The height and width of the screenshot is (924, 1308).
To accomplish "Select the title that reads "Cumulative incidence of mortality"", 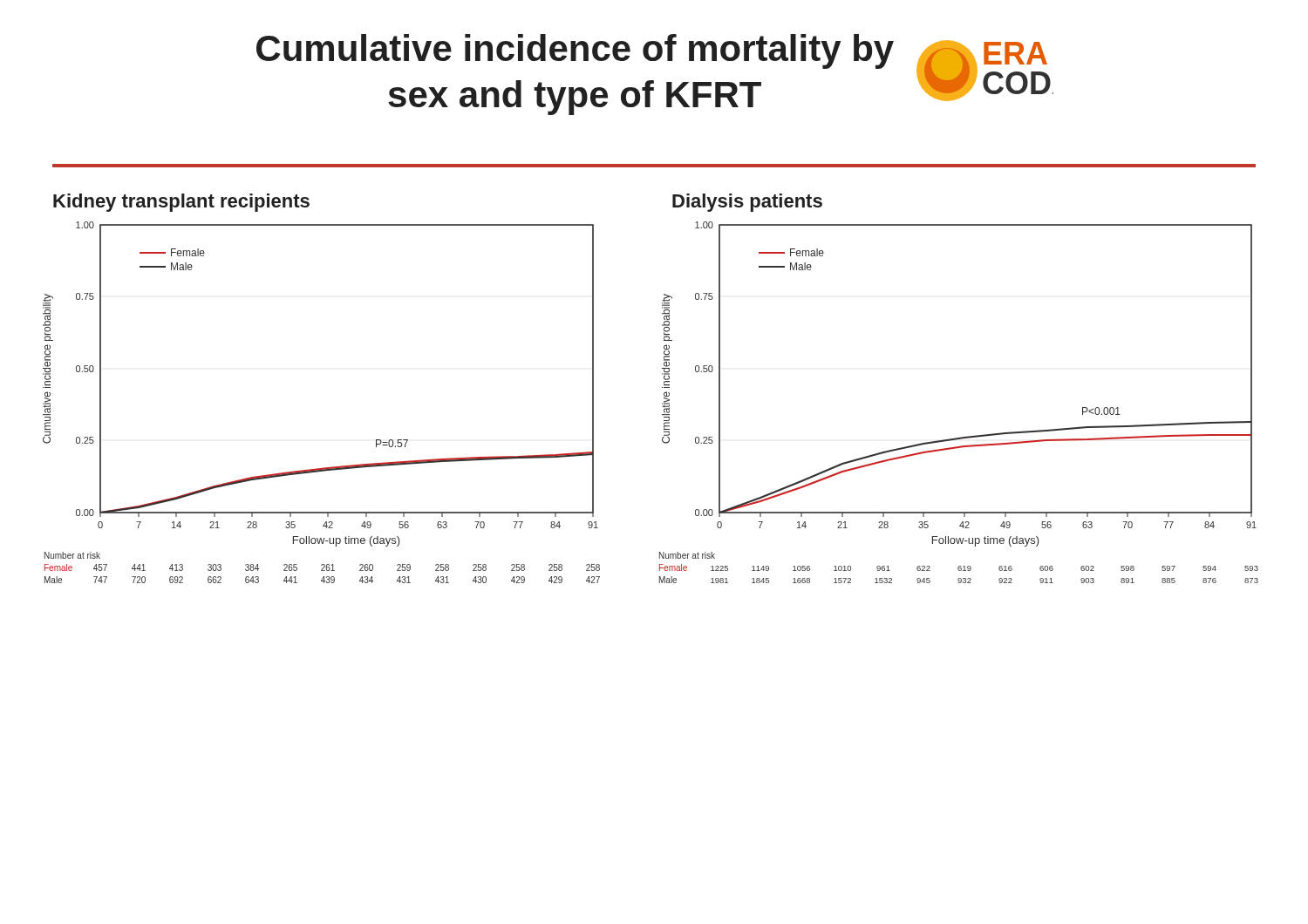I will [664, 72].
